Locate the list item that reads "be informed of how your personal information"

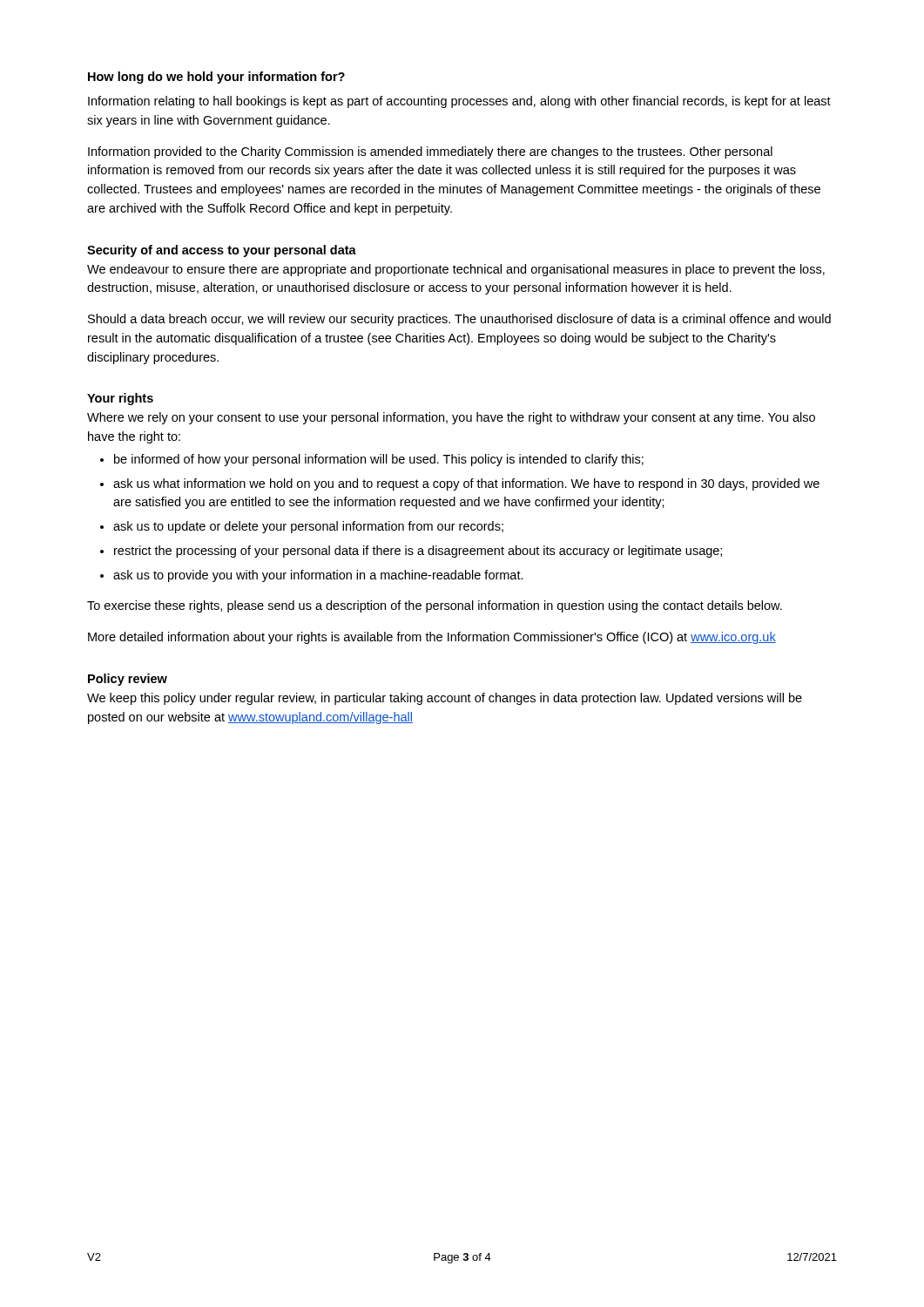379,459
